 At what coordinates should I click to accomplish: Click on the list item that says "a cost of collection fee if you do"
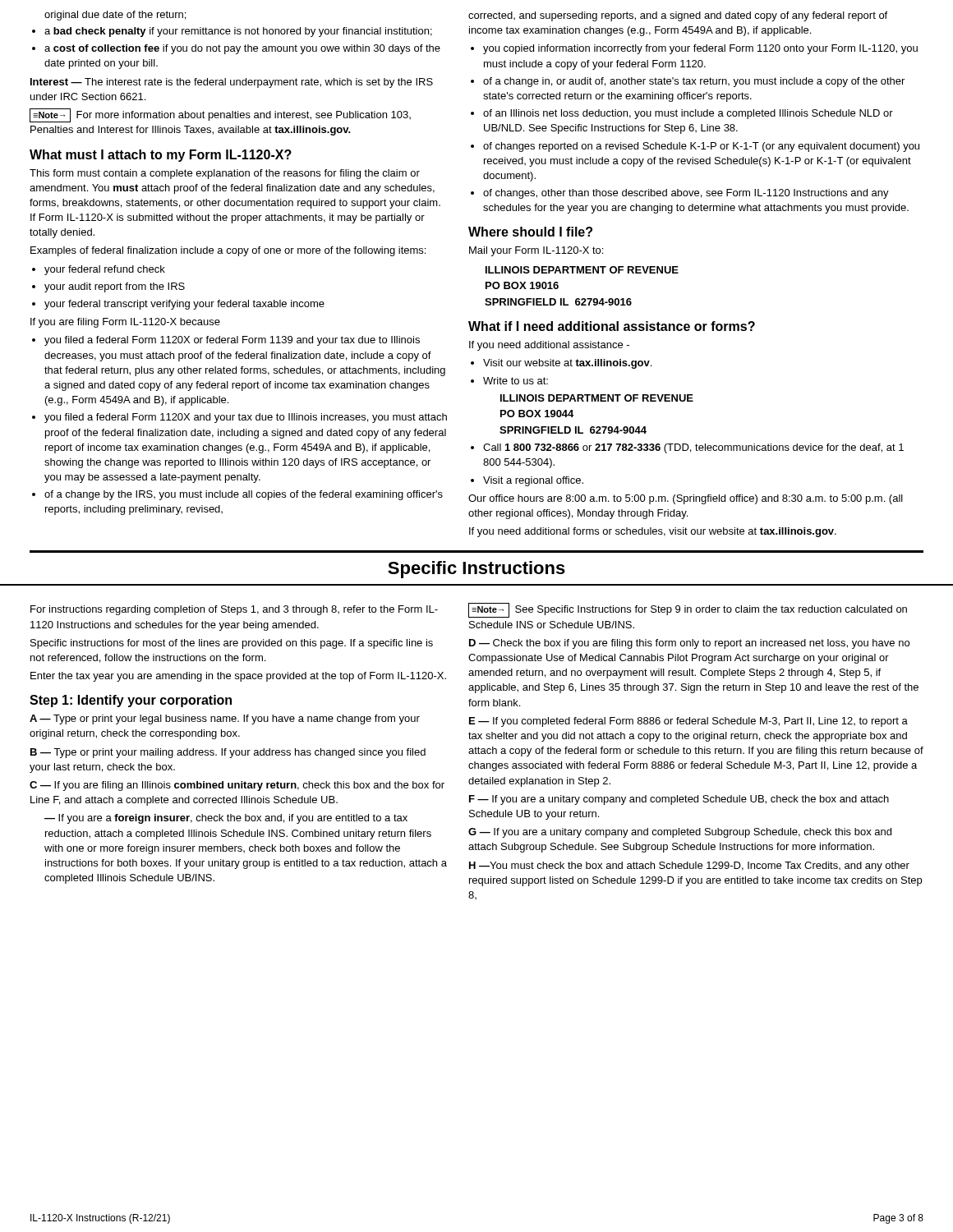242,56
